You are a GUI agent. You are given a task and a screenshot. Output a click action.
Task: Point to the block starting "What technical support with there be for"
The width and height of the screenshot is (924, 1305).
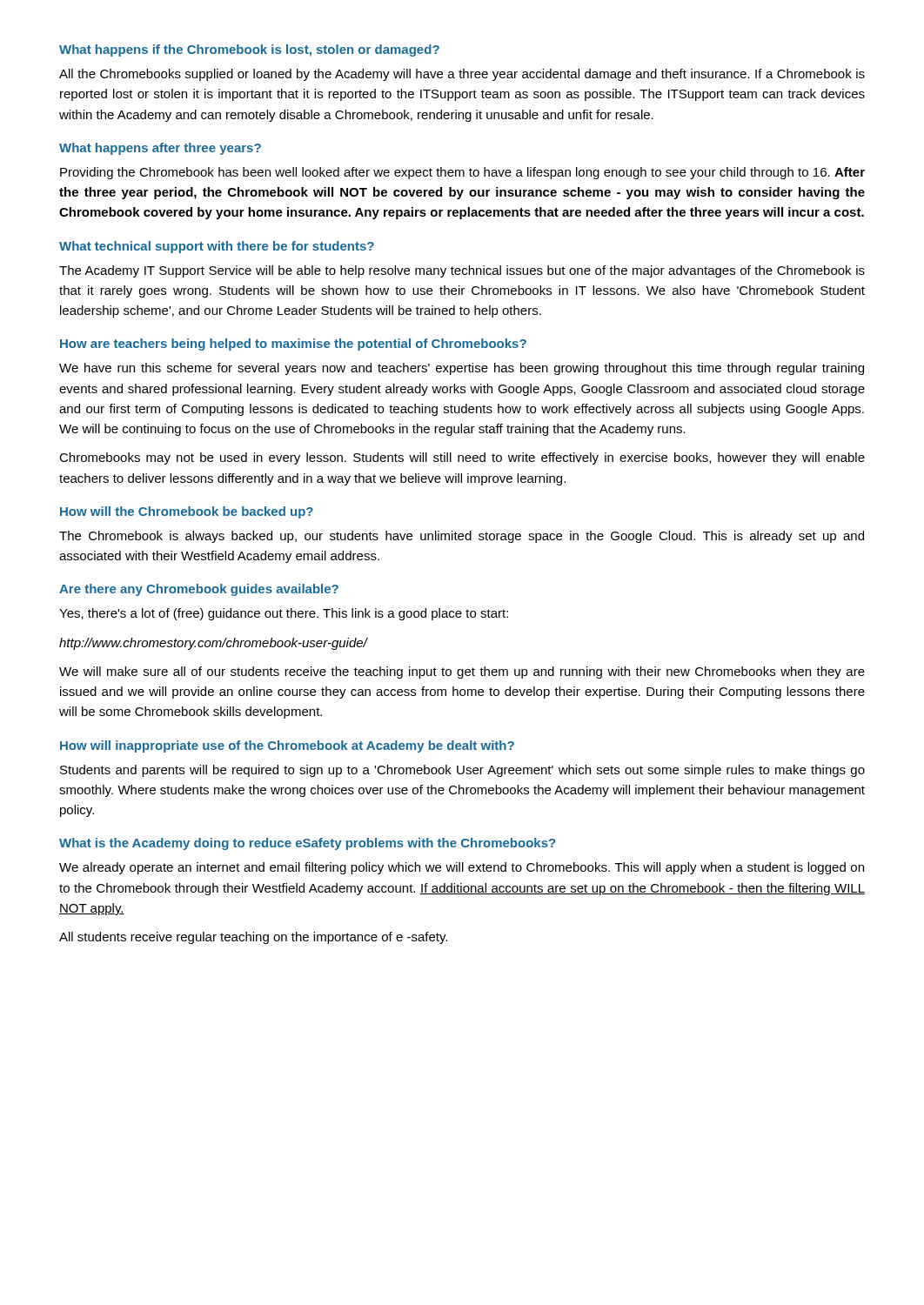[217, 245]
